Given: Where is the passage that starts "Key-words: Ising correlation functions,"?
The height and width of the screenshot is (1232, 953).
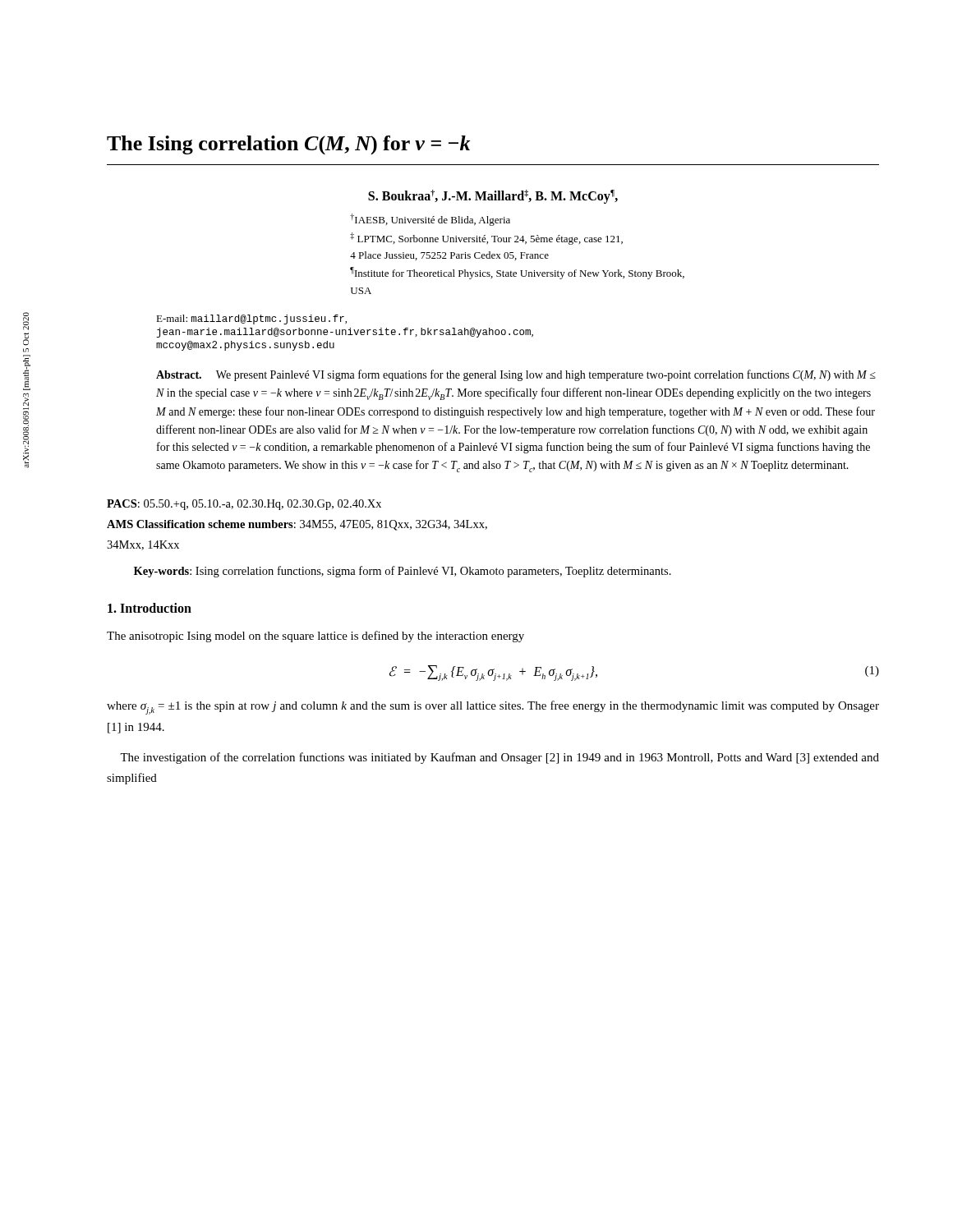Looking at the screenshot, I should [x=397, y=571].
